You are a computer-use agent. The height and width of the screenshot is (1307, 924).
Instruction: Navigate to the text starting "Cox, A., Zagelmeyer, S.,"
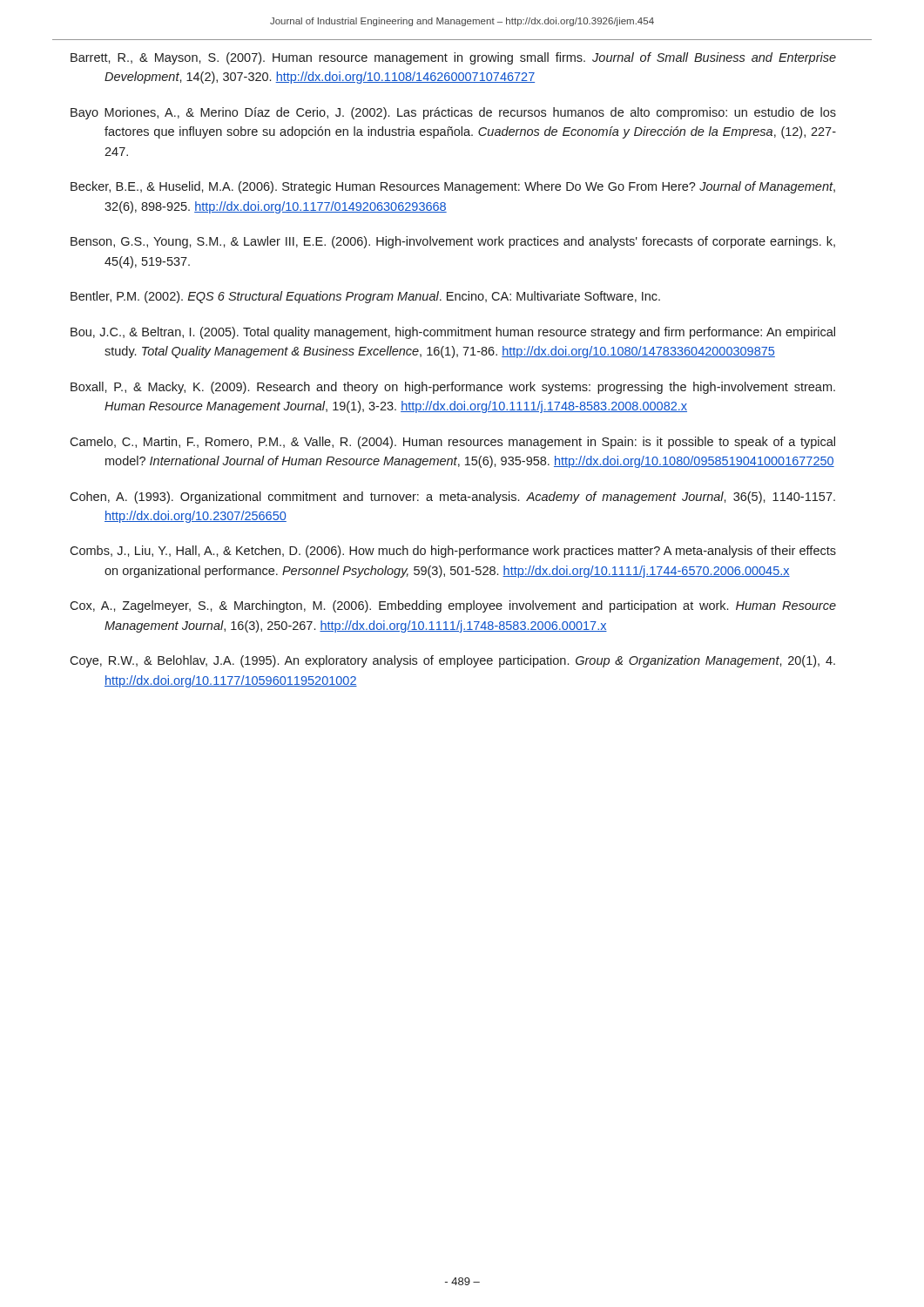pos(453,616)
